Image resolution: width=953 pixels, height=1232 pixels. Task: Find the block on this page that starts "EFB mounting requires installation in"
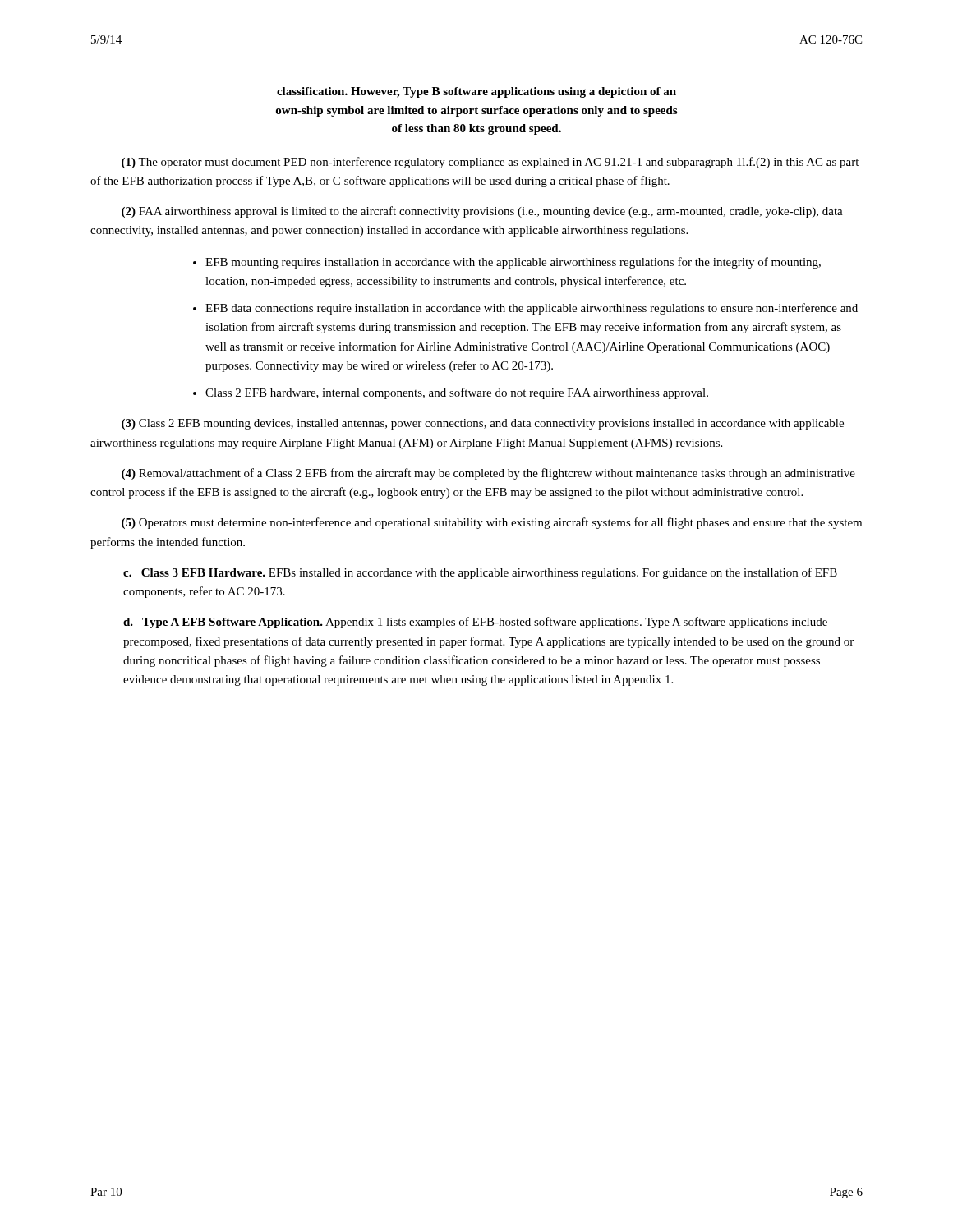tap(513, 271)
